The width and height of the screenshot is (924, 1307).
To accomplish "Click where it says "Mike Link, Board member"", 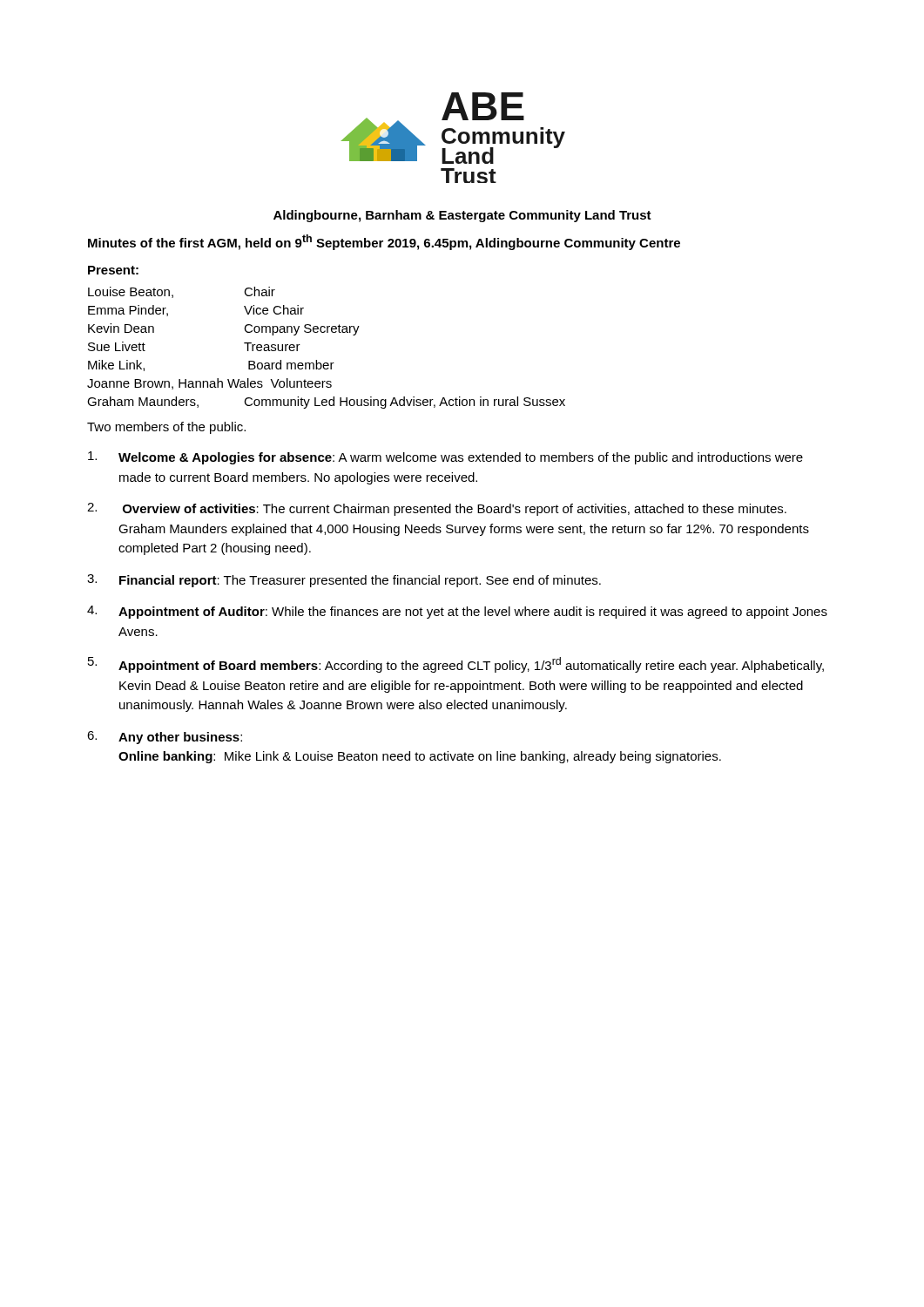I will click(x=111, y=366).
